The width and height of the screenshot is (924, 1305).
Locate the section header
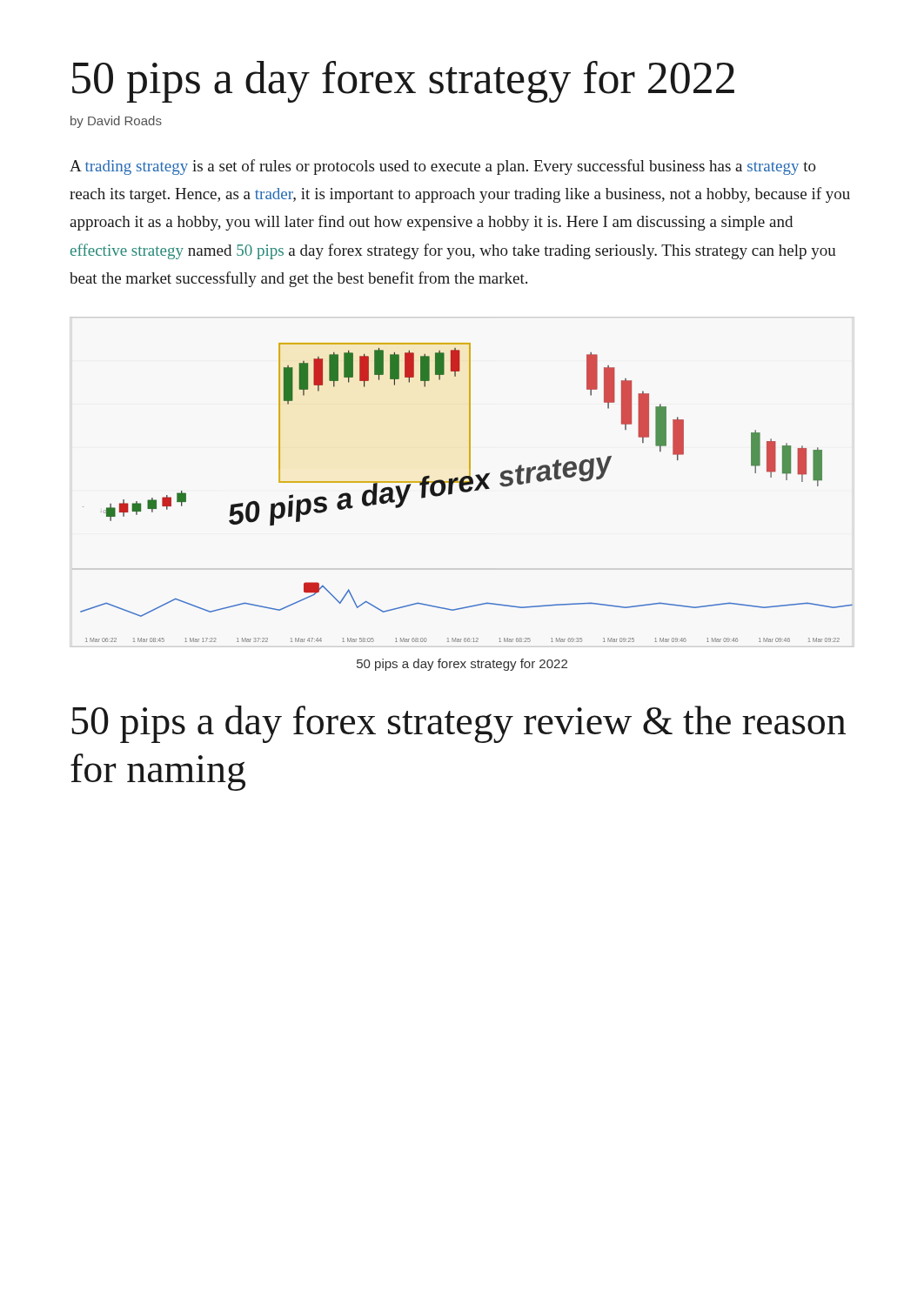tap(462, 745)
